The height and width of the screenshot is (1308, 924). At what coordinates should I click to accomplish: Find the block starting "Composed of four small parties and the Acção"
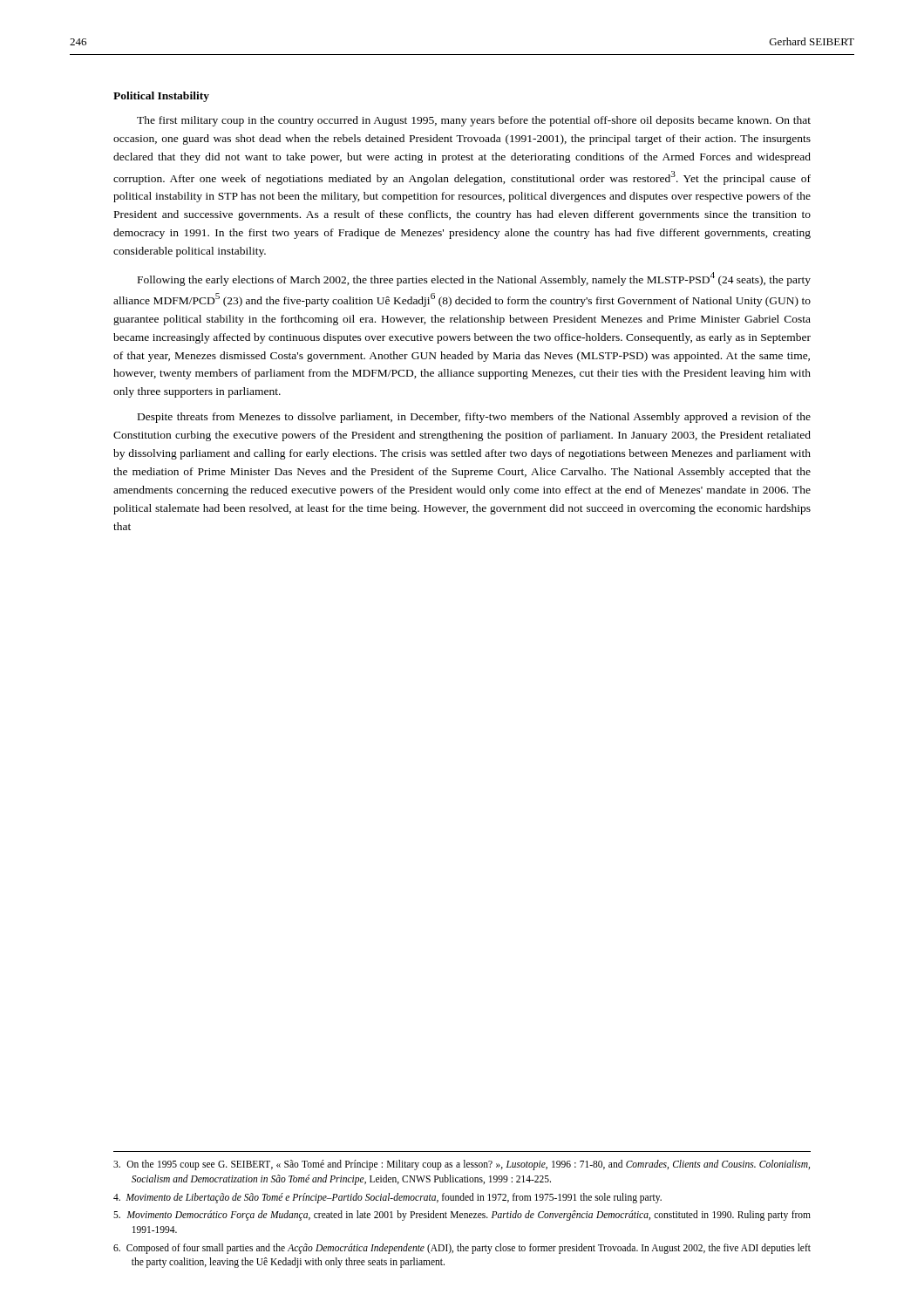click(x=462, y=1255)
